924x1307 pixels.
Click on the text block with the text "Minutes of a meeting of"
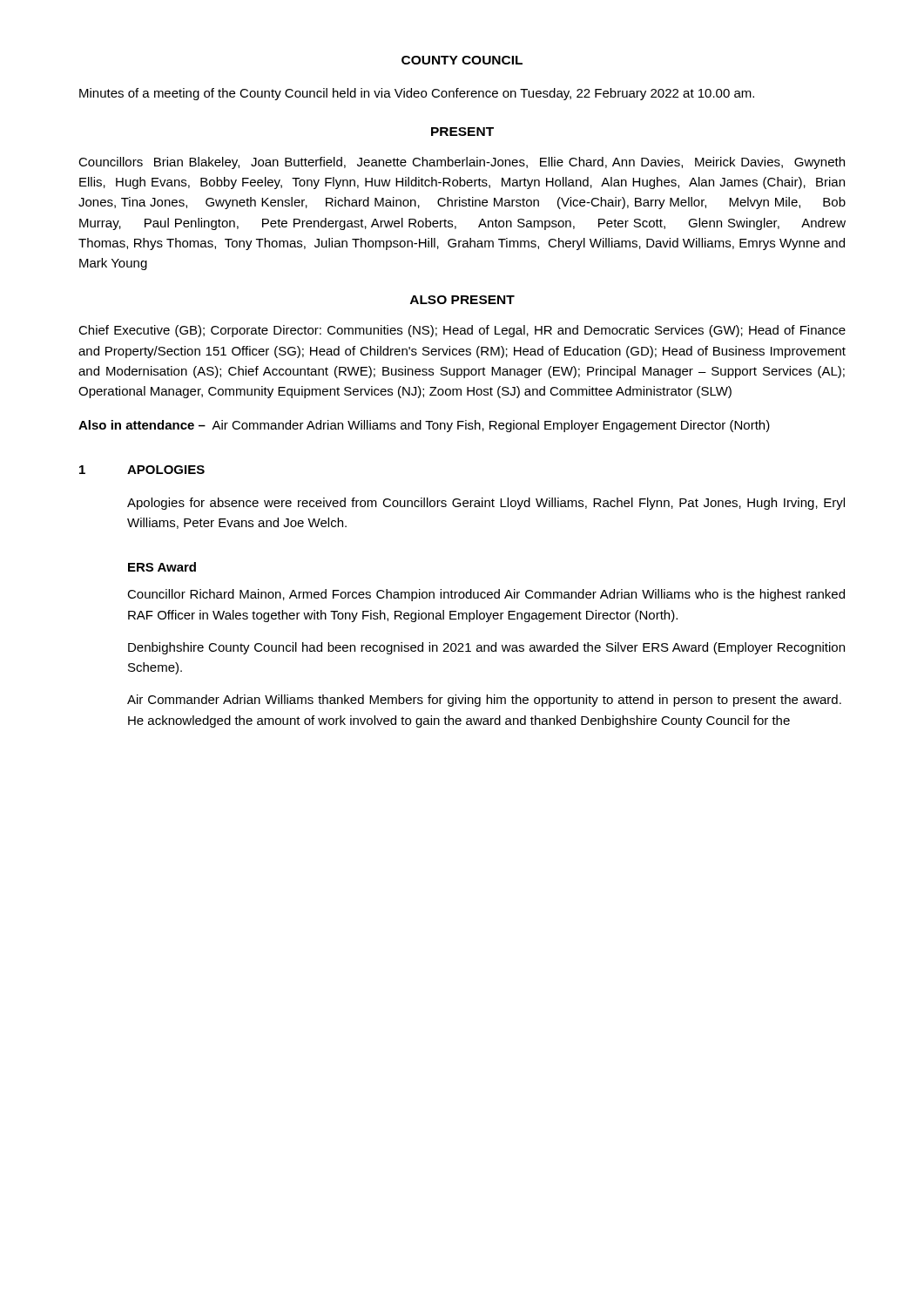[x=417, y=93]
